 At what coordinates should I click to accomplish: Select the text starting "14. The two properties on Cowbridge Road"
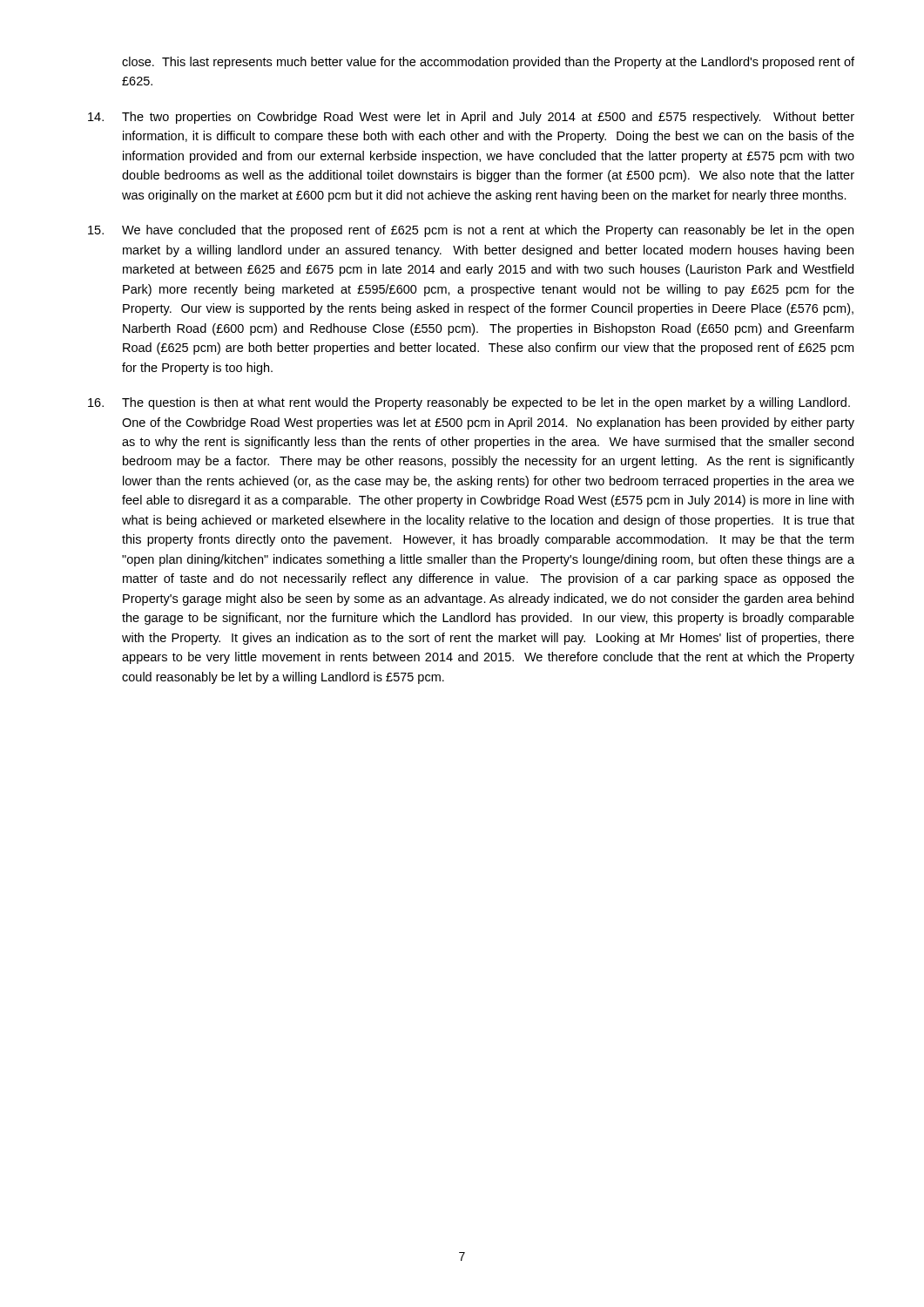pos(471,156)
